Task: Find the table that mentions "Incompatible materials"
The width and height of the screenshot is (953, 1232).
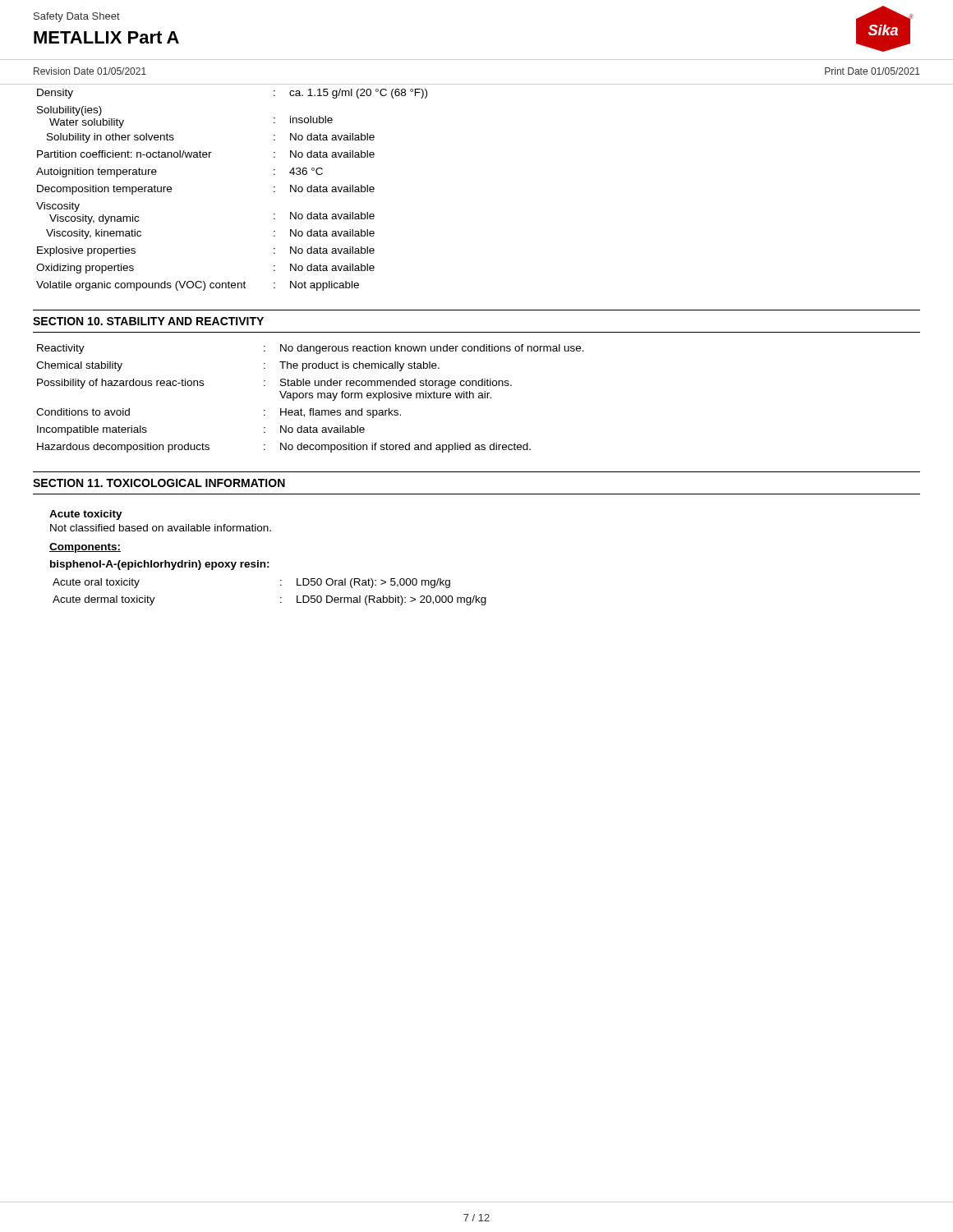Action: (476, 397)
